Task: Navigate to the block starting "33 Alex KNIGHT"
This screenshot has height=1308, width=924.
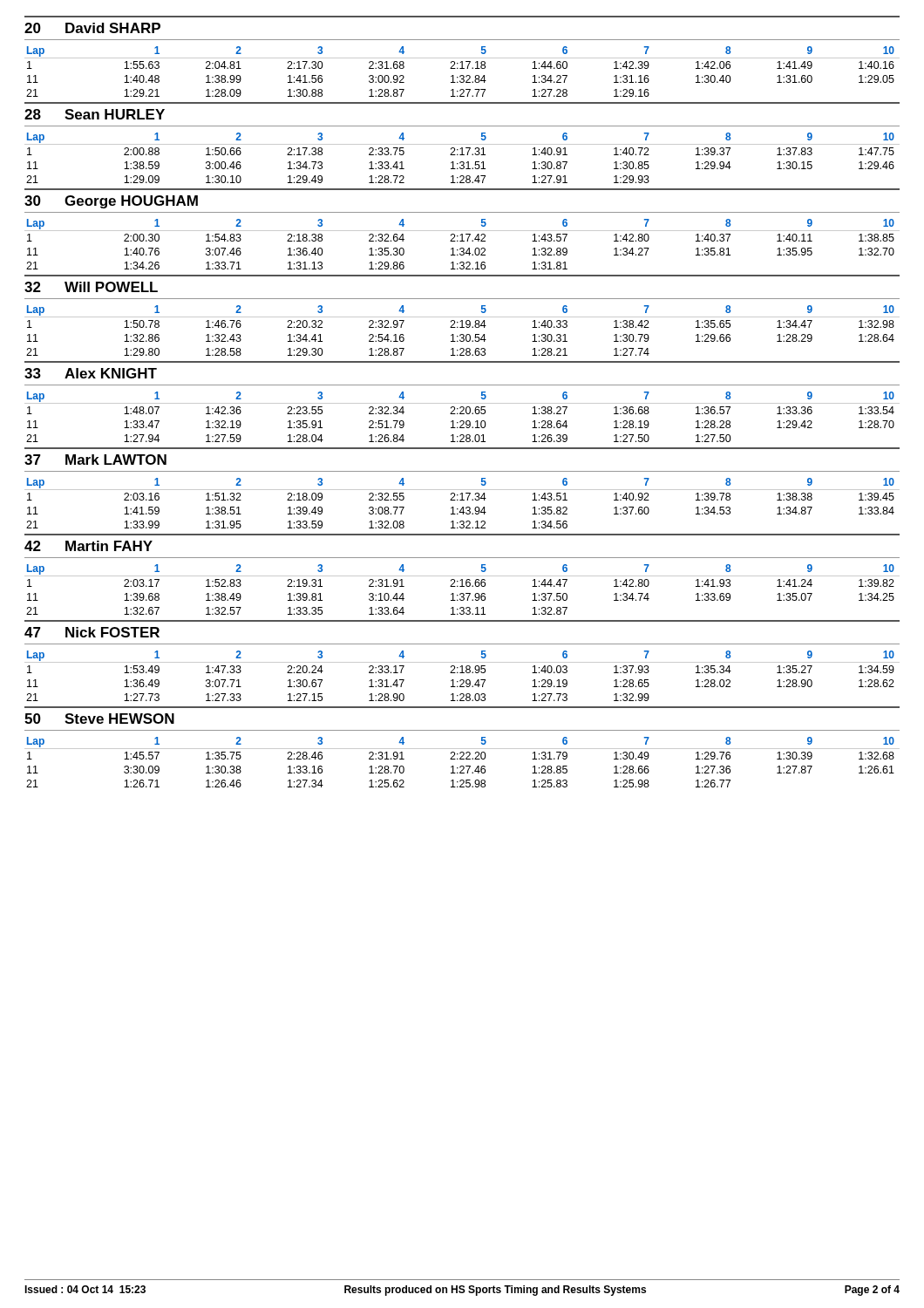Action: pyautogui.click(x=462, y=373)
